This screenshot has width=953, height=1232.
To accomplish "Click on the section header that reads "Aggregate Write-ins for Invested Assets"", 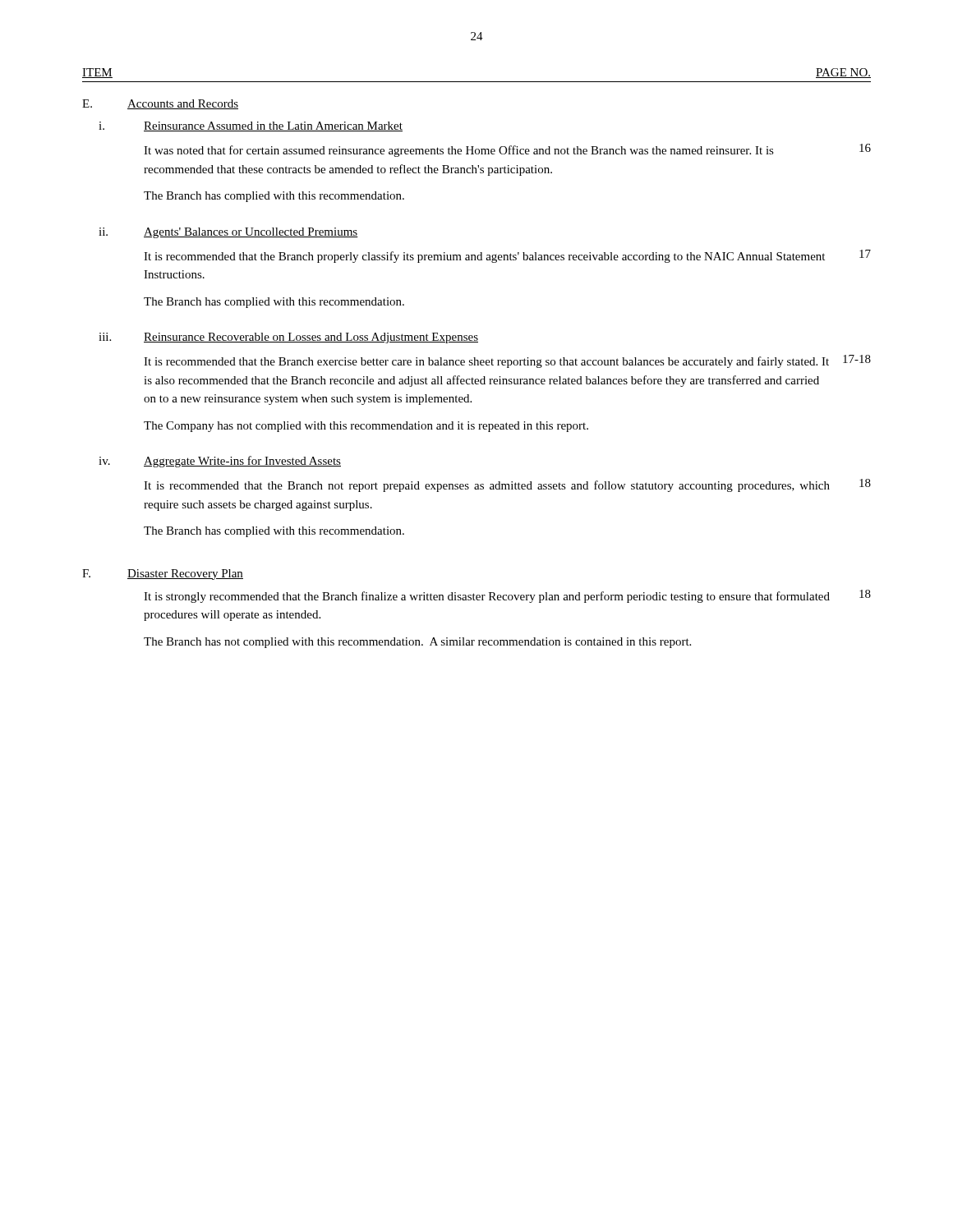I will (x=242, y=461).
